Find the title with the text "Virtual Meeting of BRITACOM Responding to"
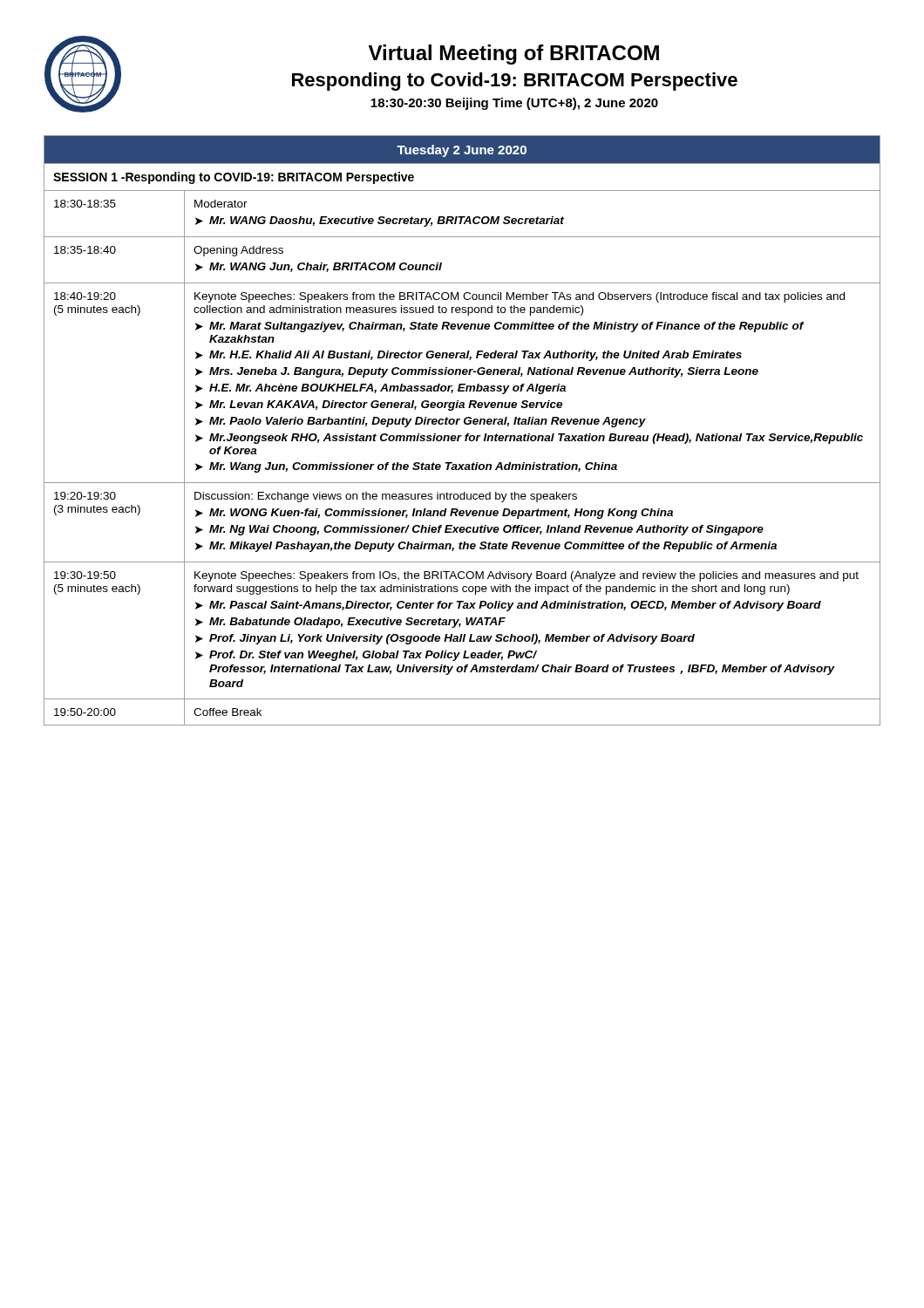Viewport: 924px width, 1308px height. (x=514, y=75)
